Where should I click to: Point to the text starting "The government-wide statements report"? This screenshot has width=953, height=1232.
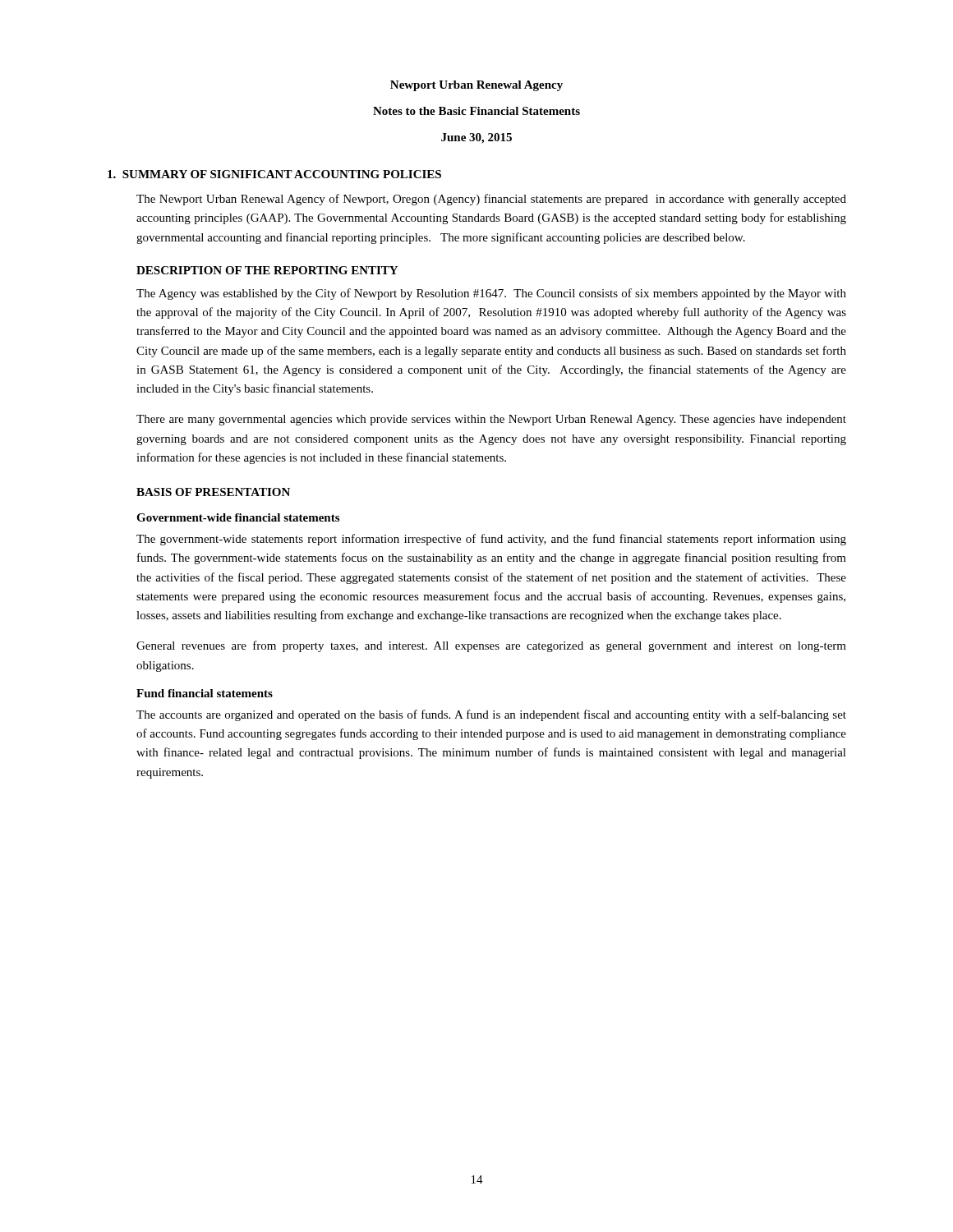491,577
